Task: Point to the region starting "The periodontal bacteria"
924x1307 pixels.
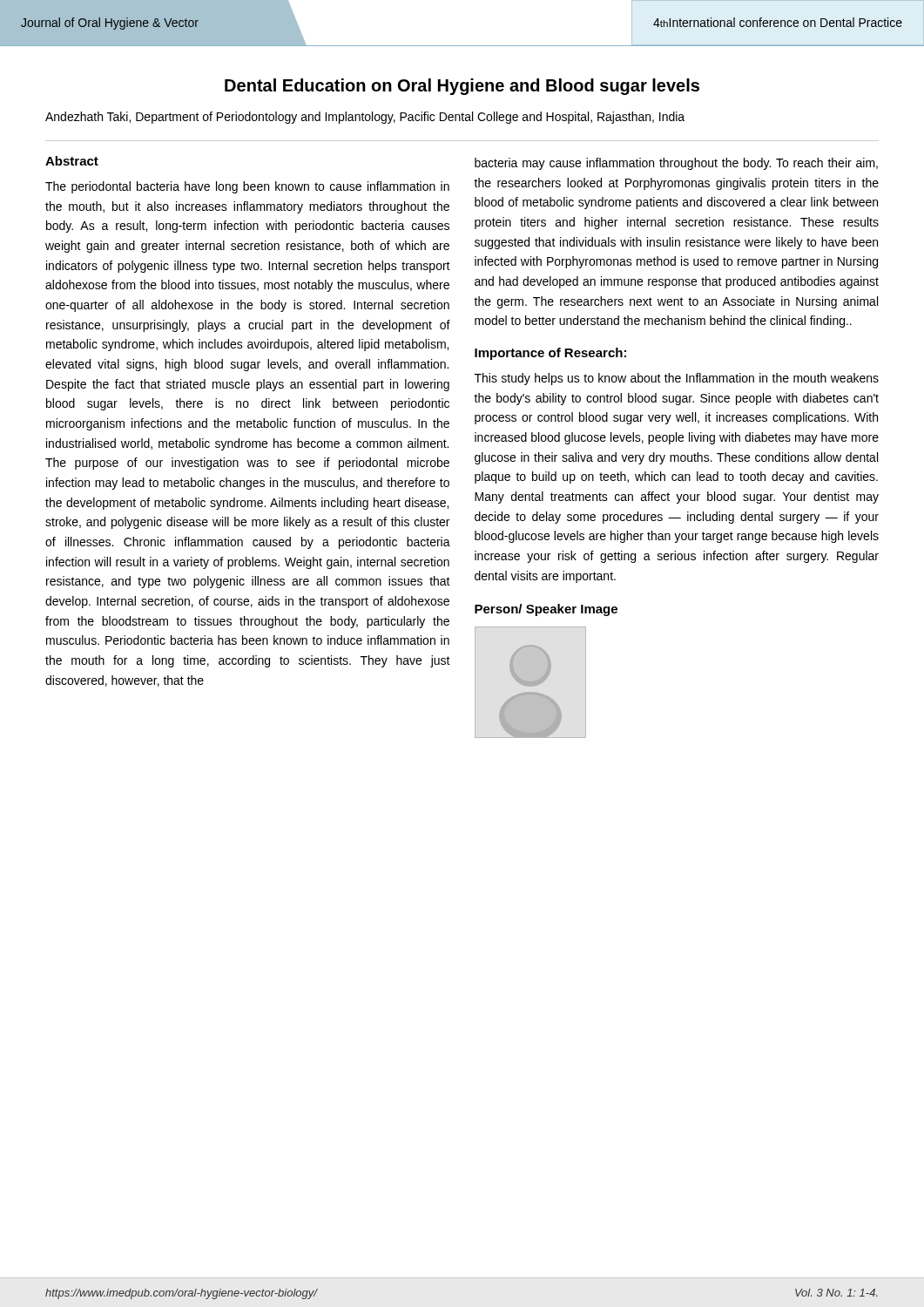Action: tap(248, 433)
